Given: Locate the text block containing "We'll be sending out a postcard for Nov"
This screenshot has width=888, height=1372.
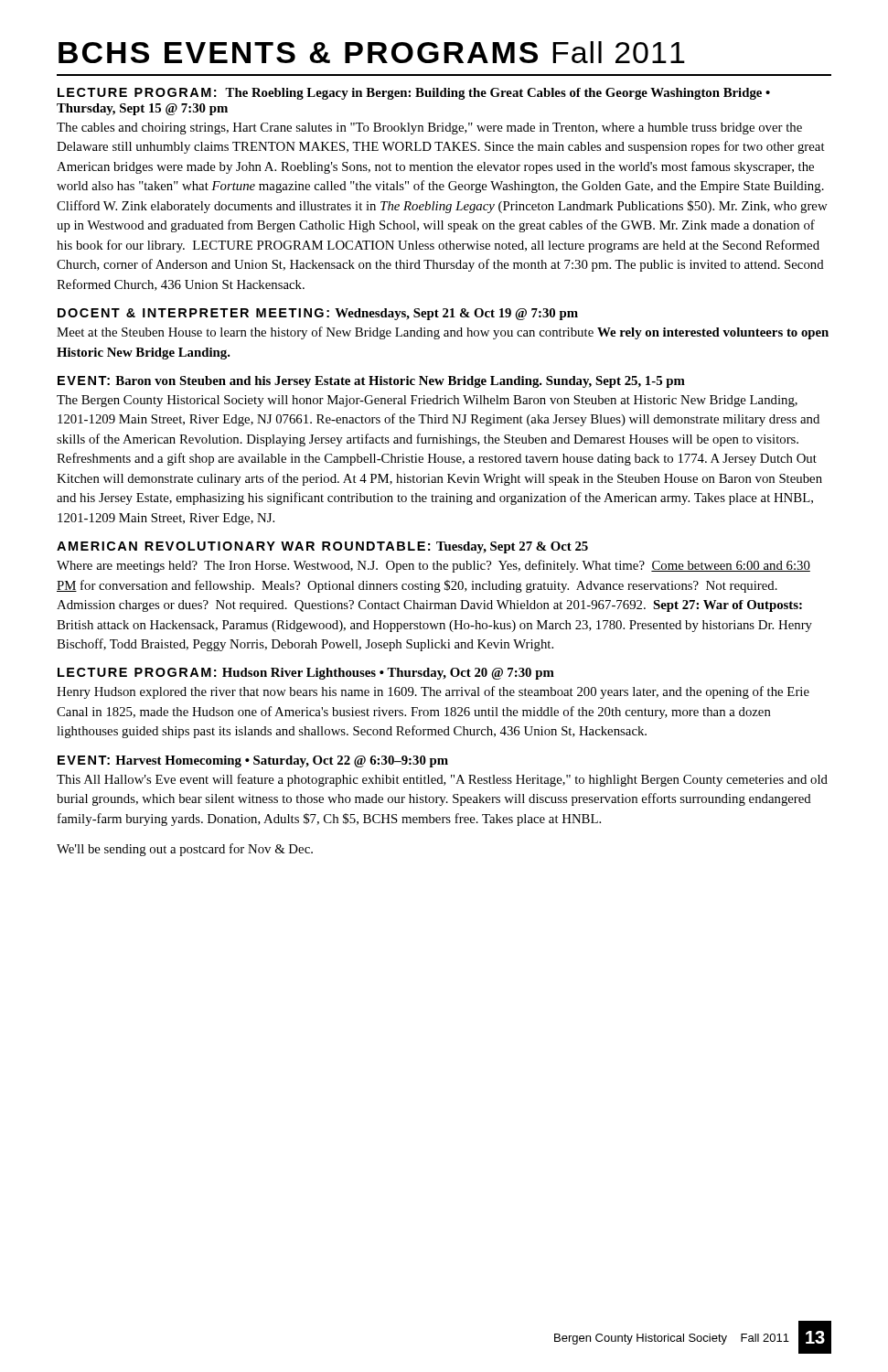Looking at the screenshot, I should click(x=185, y=849).
